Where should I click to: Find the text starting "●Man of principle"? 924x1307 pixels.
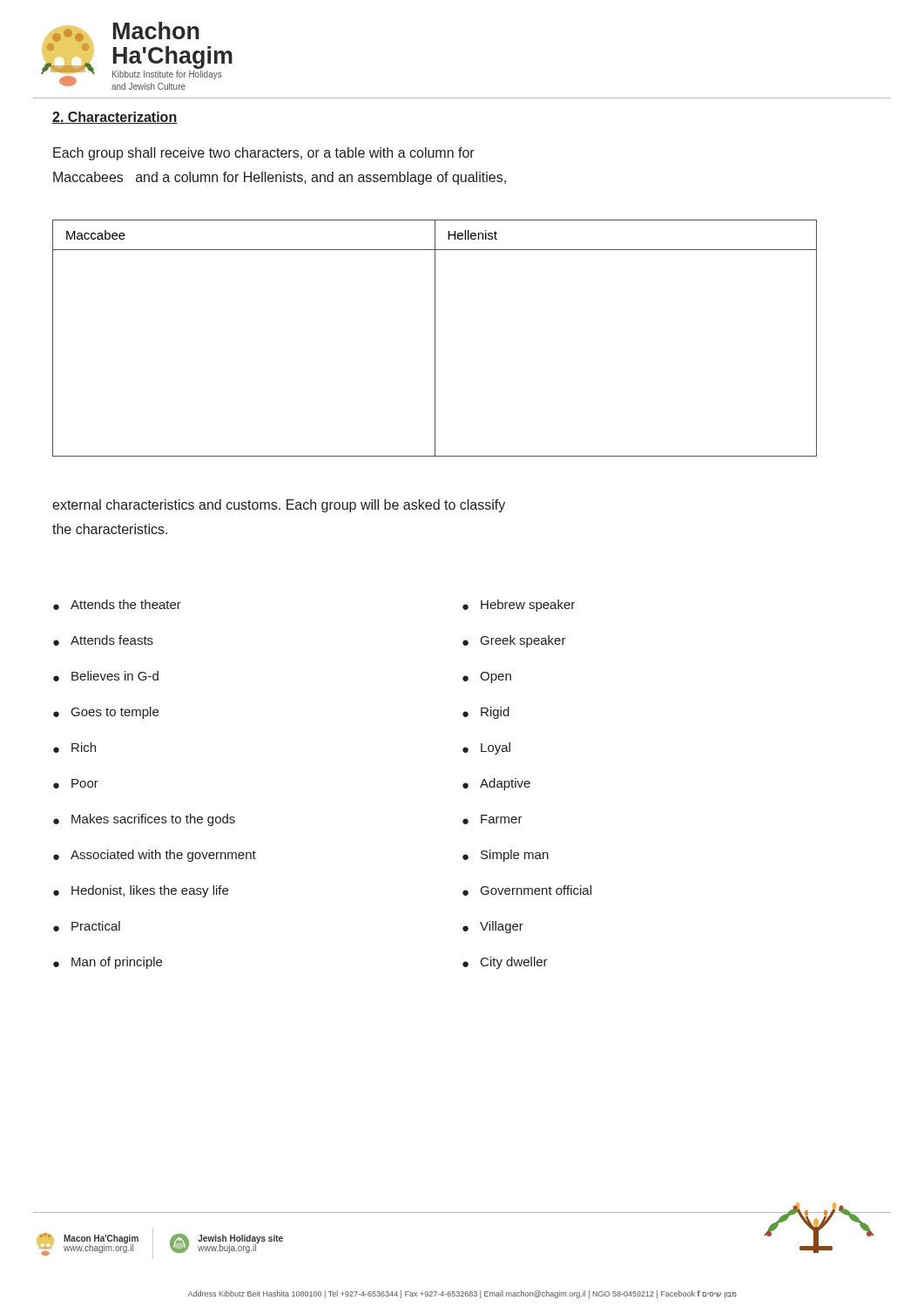[108, 962]
